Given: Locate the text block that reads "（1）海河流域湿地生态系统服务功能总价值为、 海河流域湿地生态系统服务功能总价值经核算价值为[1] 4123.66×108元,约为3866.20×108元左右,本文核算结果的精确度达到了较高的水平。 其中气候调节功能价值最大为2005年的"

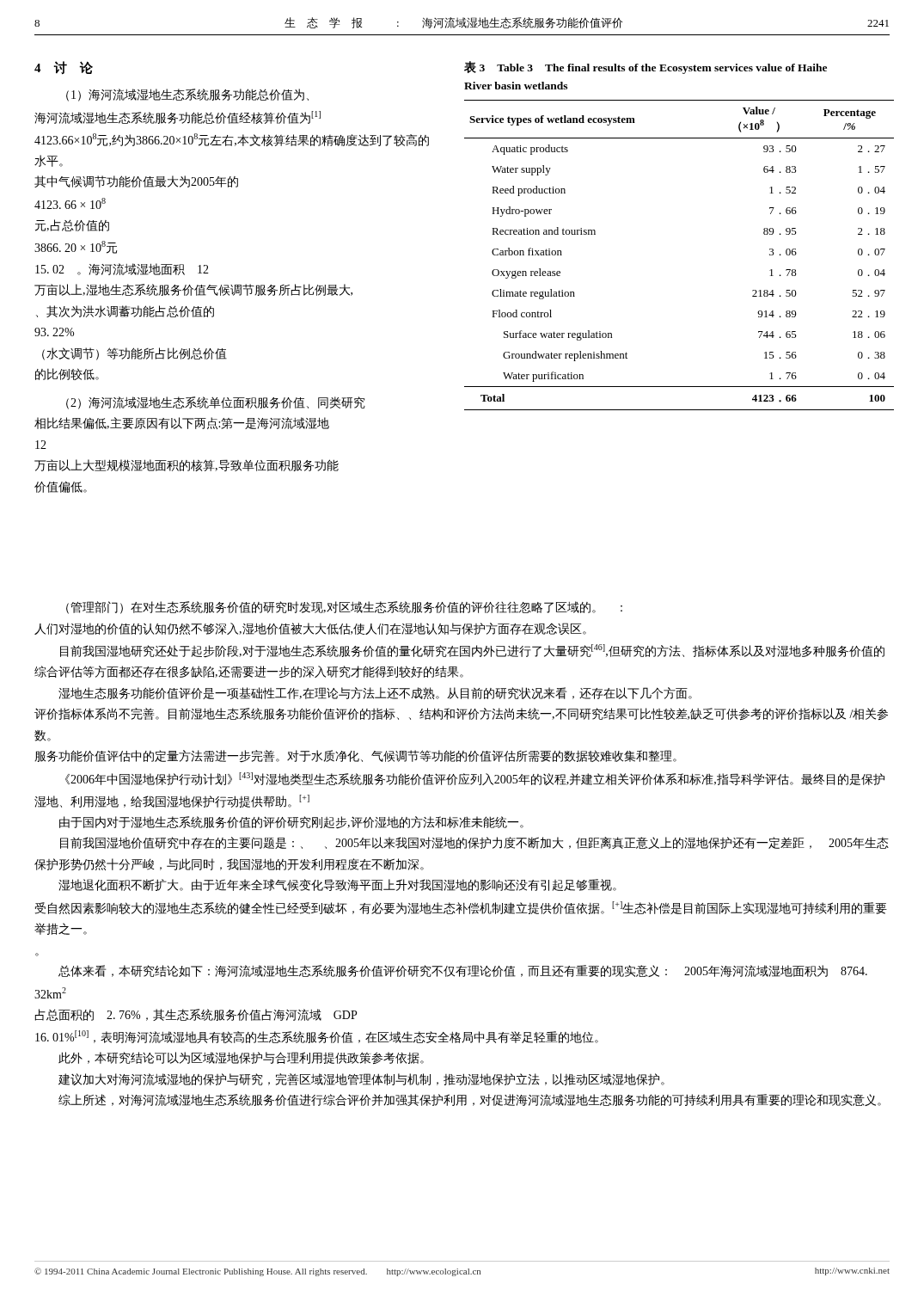Looking at the screenshot, I should click(187, 95).
